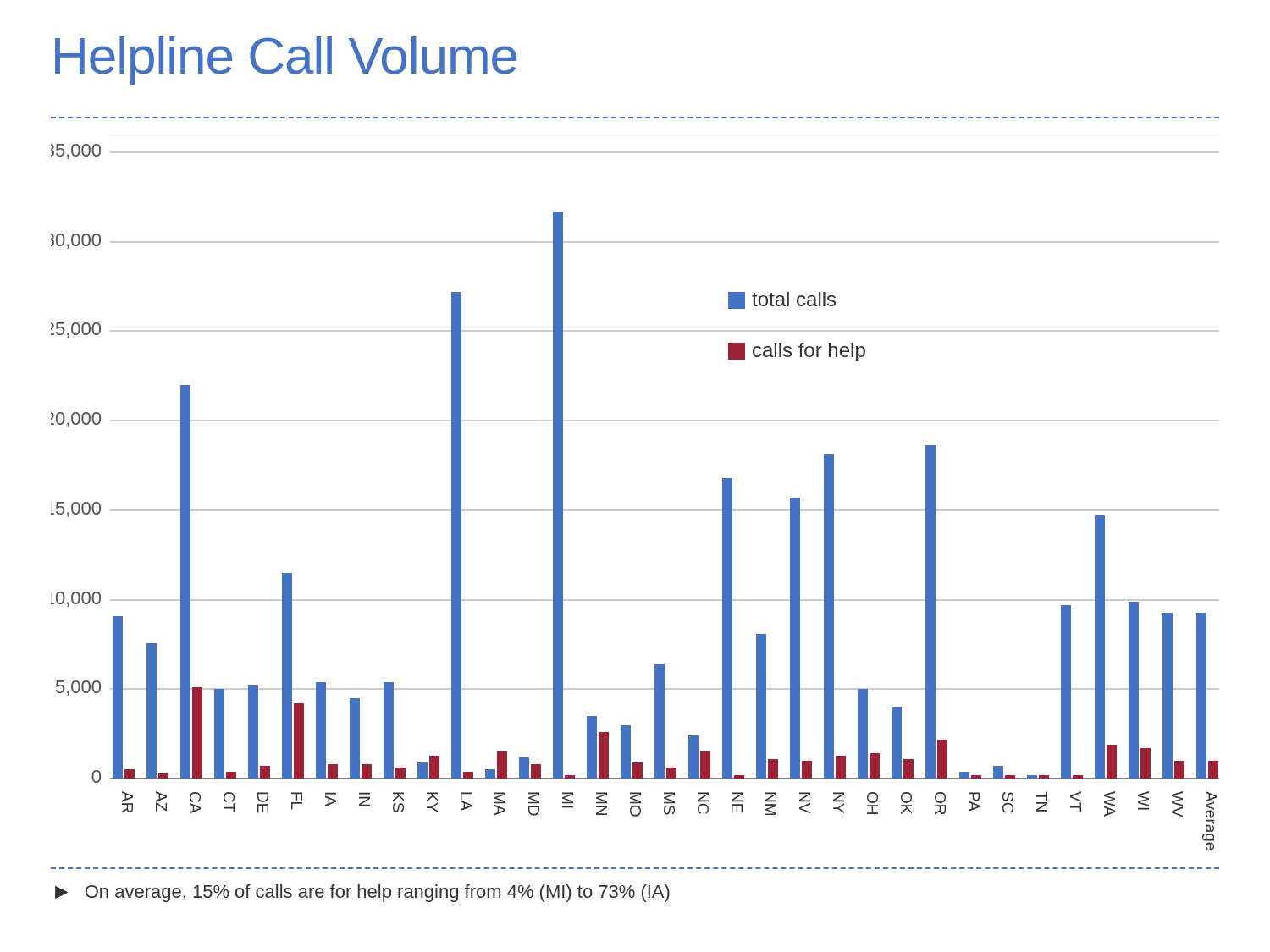
Task: Where is the passage that starts "► On average, 15% of calls are for"?
Action: tap(361, 892)
